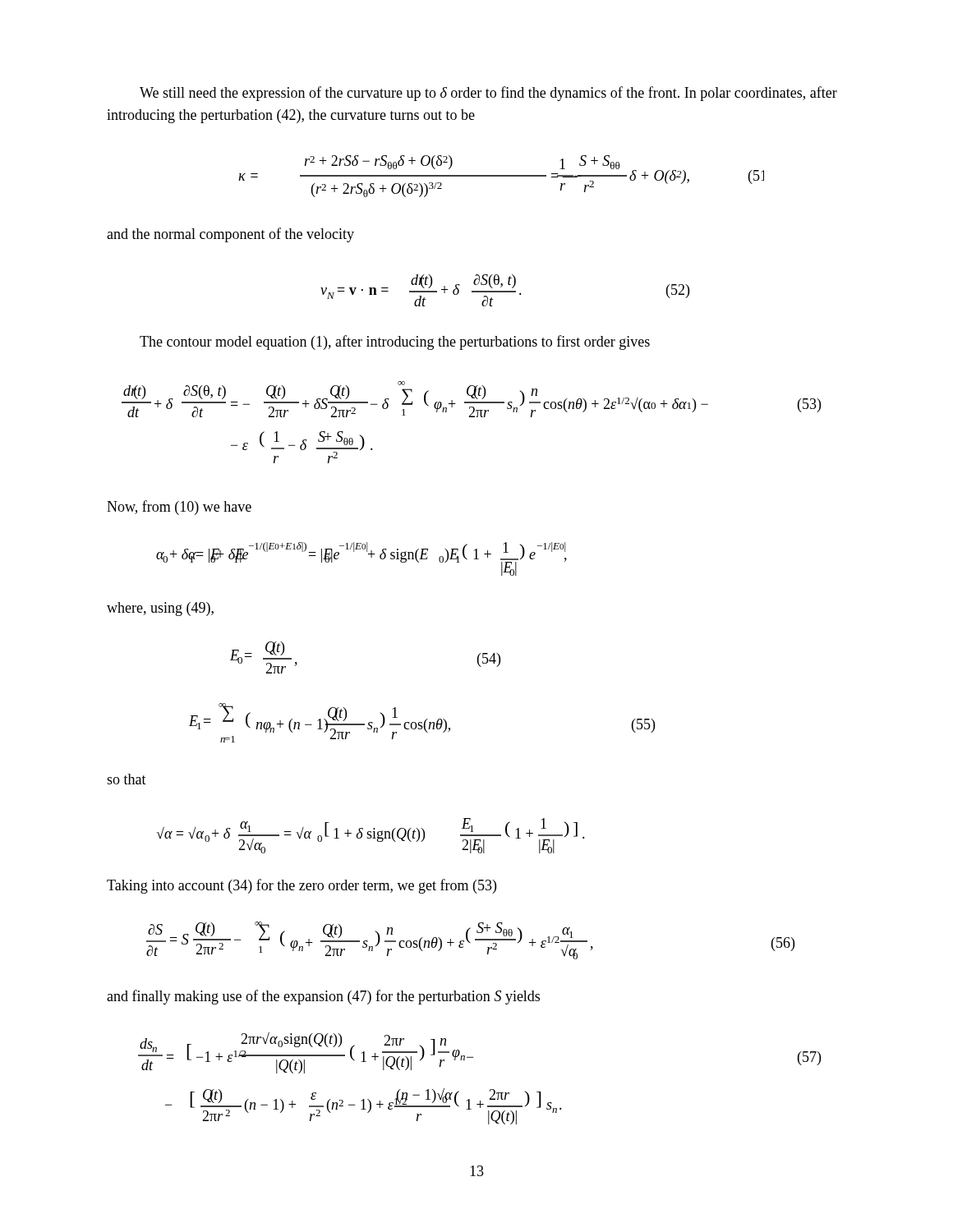Find the text block that says "The contour model equation (1),"
Image resolution: width=953 pixels, height=1232 pixels.
click(x=395, y=342)
